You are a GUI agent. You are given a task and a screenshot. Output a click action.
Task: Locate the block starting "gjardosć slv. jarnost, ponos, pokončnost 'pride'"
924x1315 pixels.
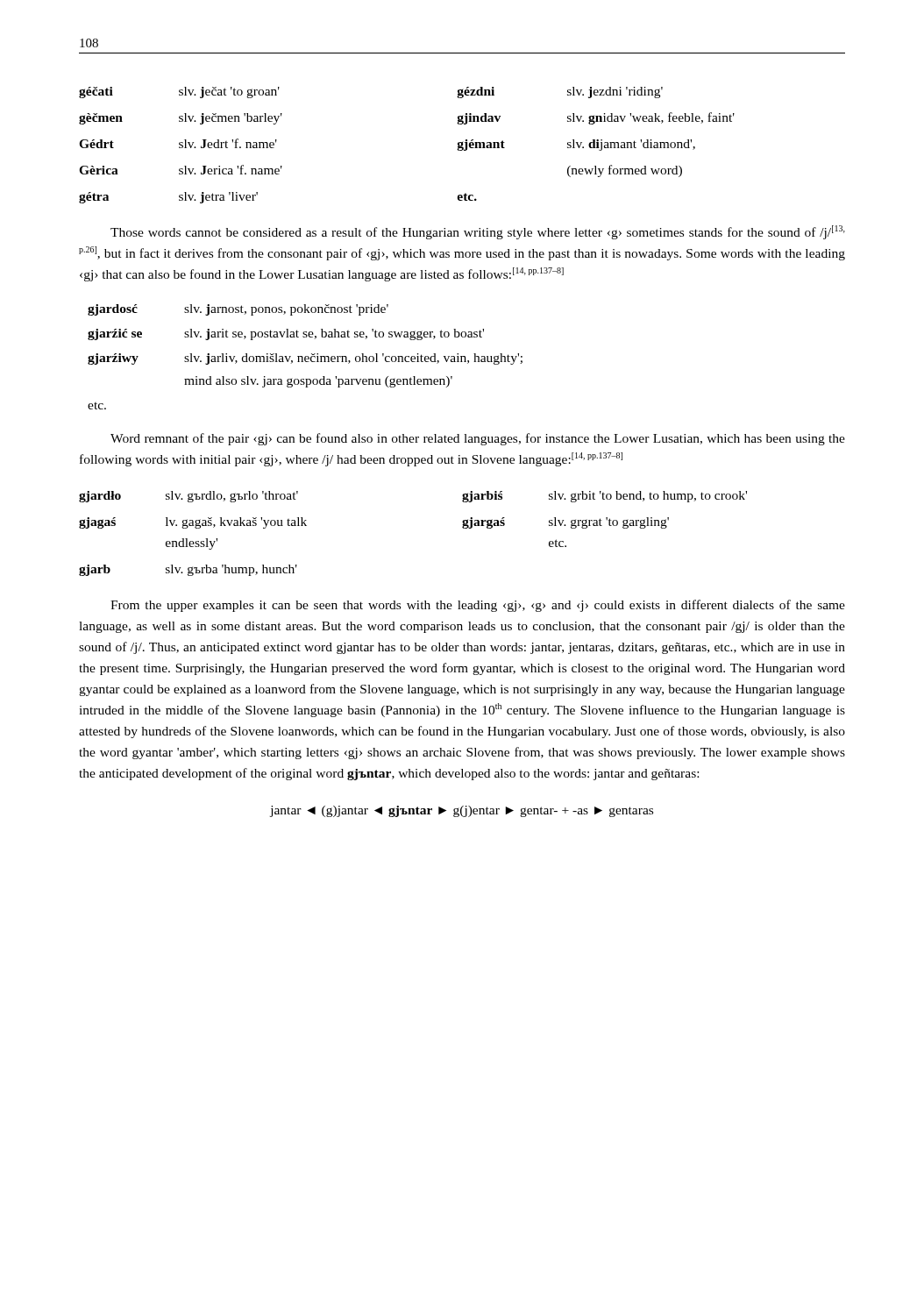[x=238, y=310]
